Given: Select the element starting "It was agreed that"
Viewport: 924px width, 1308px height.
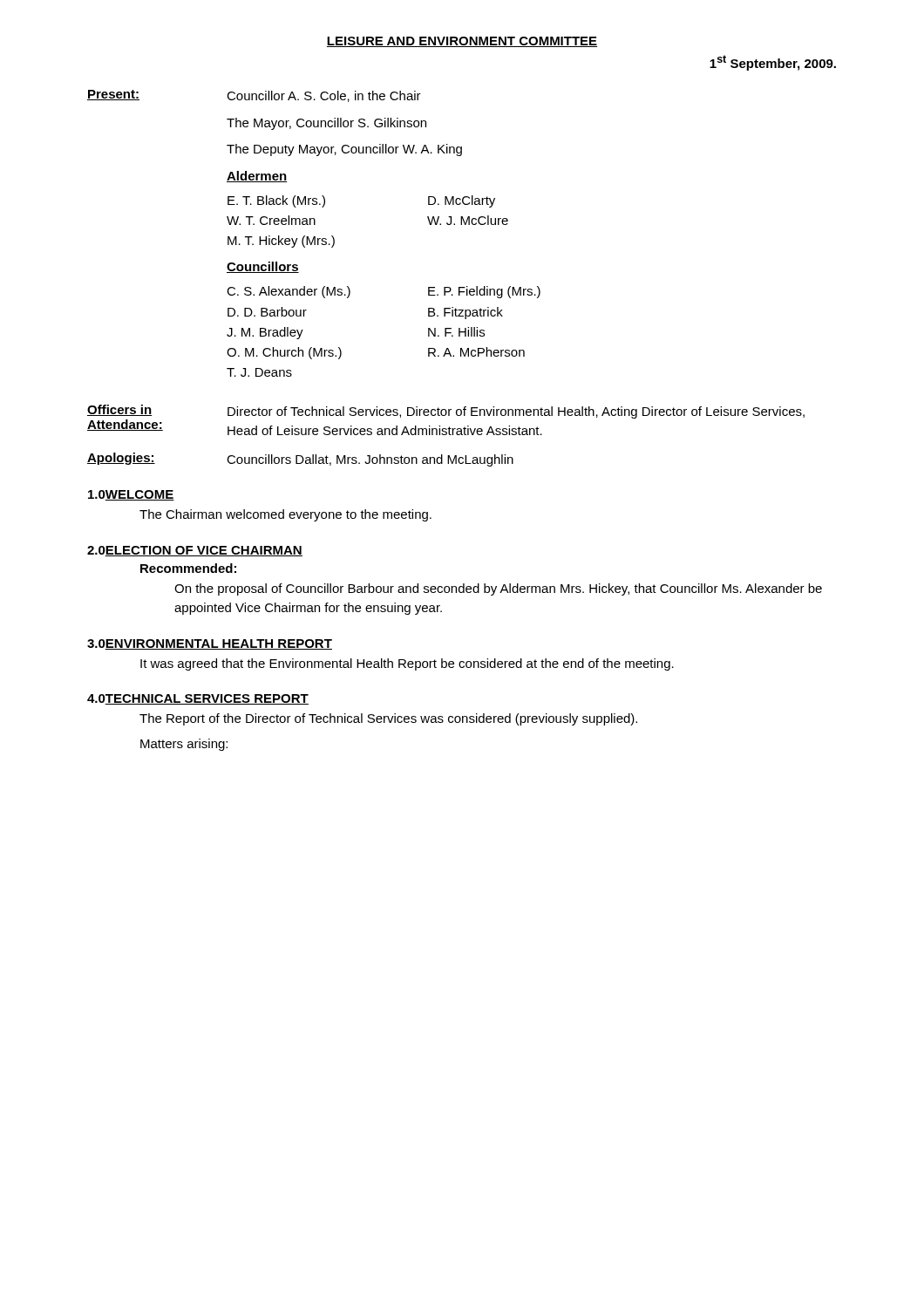Looking at the screenshot, I should click(x=407, y=663).
